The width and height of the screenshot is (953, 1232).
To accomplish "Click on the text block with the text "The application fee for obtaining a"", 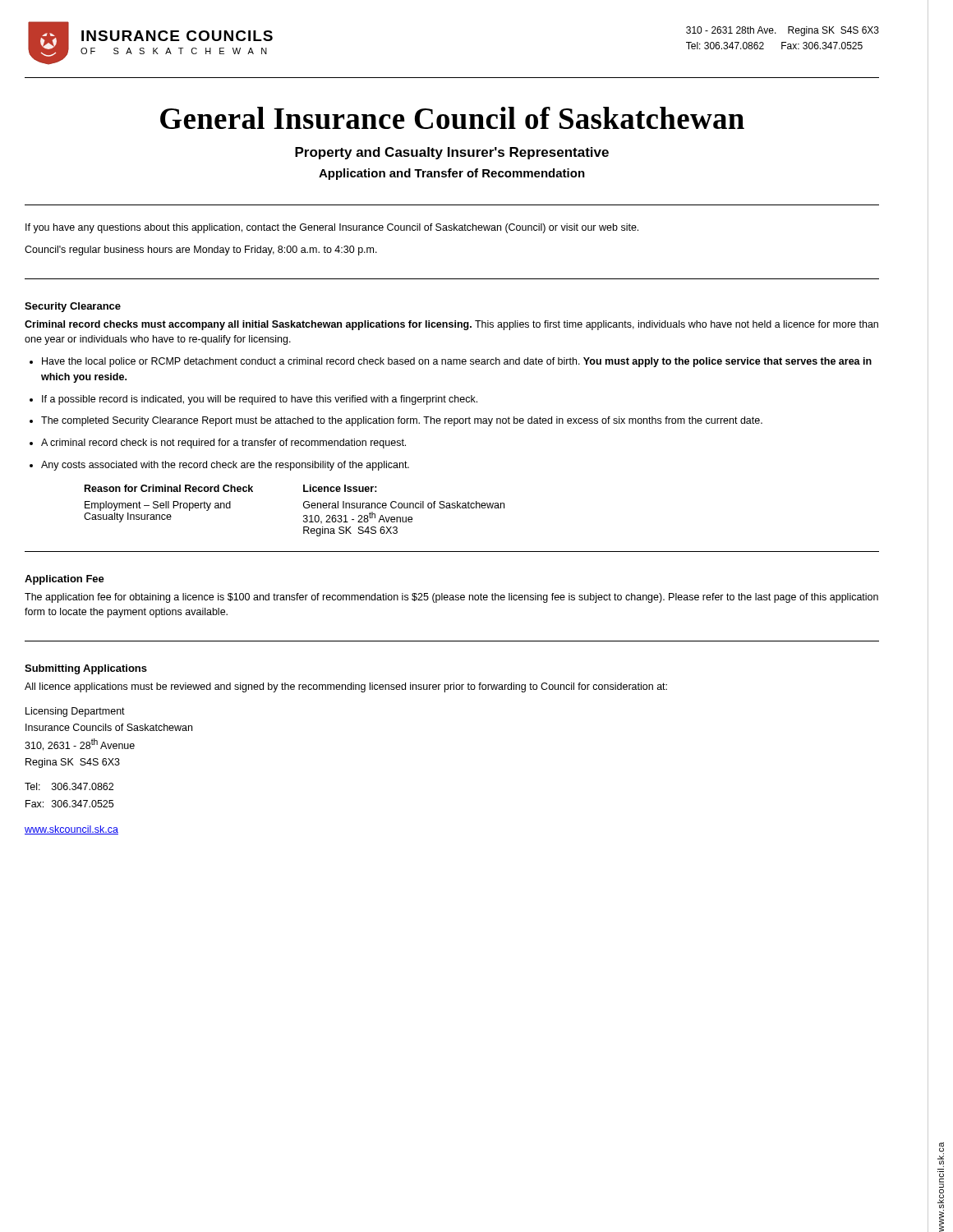I will (452, 605).
